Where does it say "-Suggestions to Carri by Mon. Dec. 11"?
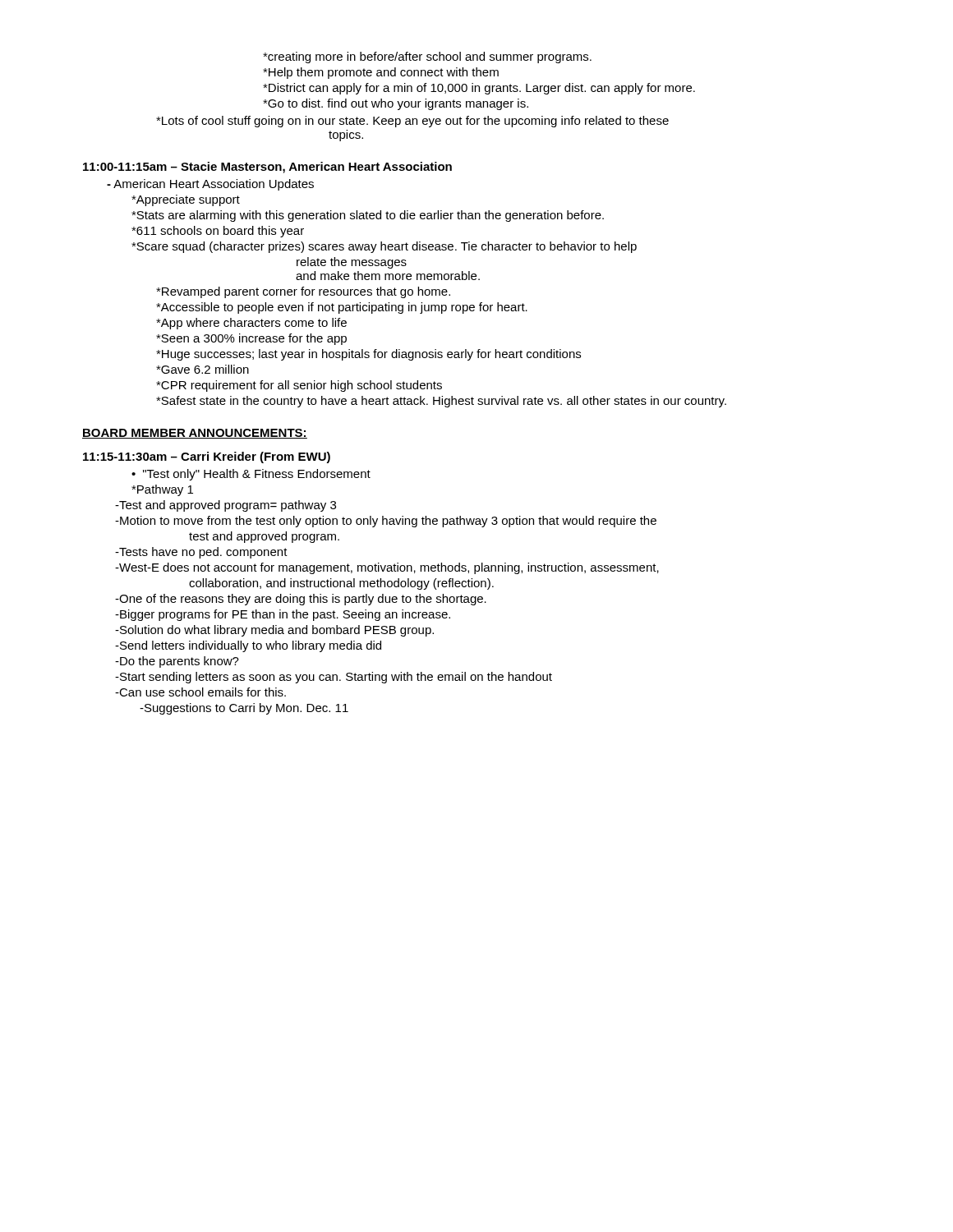 244,708
